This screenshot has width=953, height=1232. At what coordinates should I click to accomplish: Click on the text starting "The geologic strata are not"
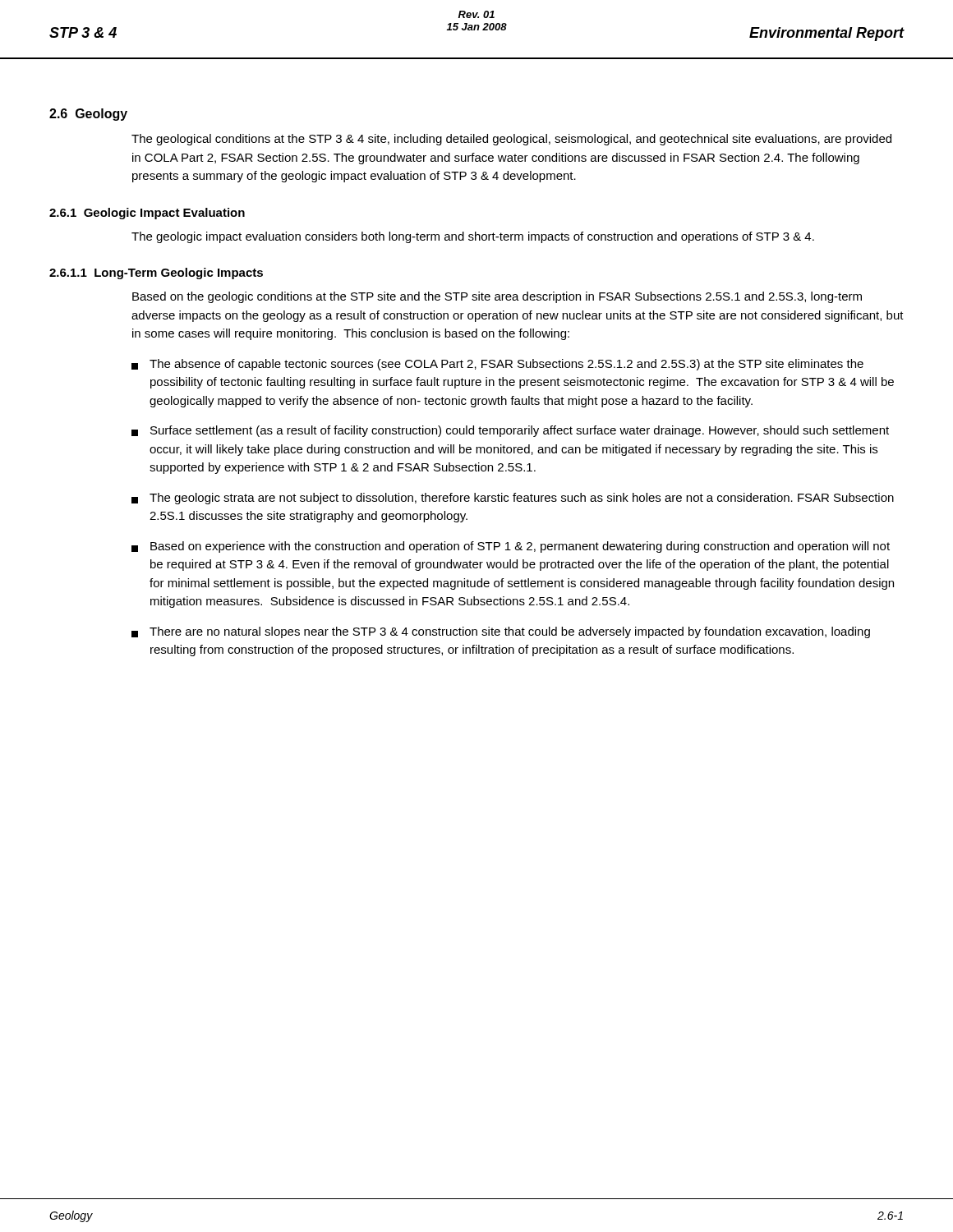(518, 507)
